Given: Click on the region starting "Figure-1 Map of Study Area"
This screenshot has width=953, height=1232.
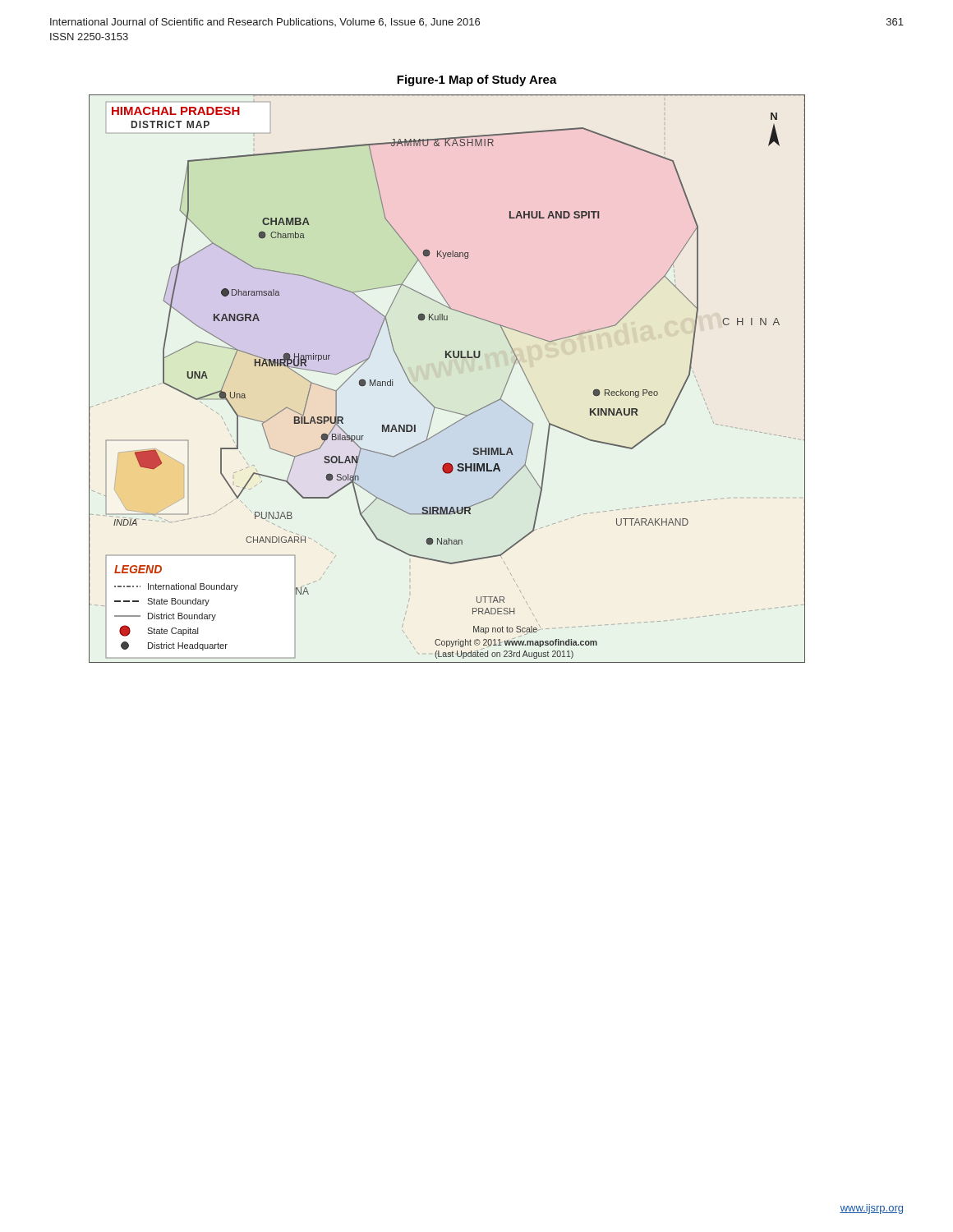Looking at the screenshot, I should (476, 79).
